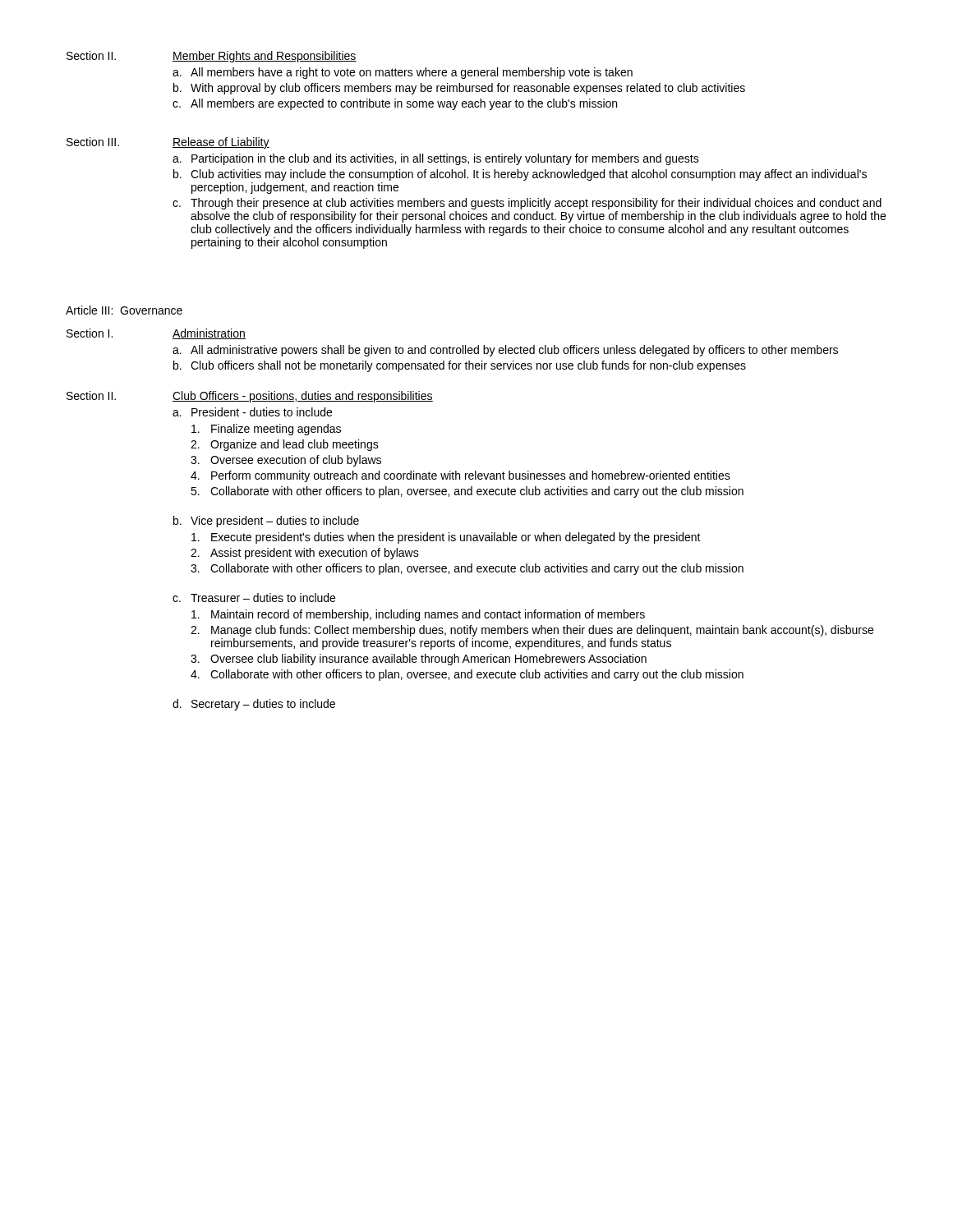Point to "Release of Liability"
This screenshot has height=1232, width=953.
pos(221,142)
